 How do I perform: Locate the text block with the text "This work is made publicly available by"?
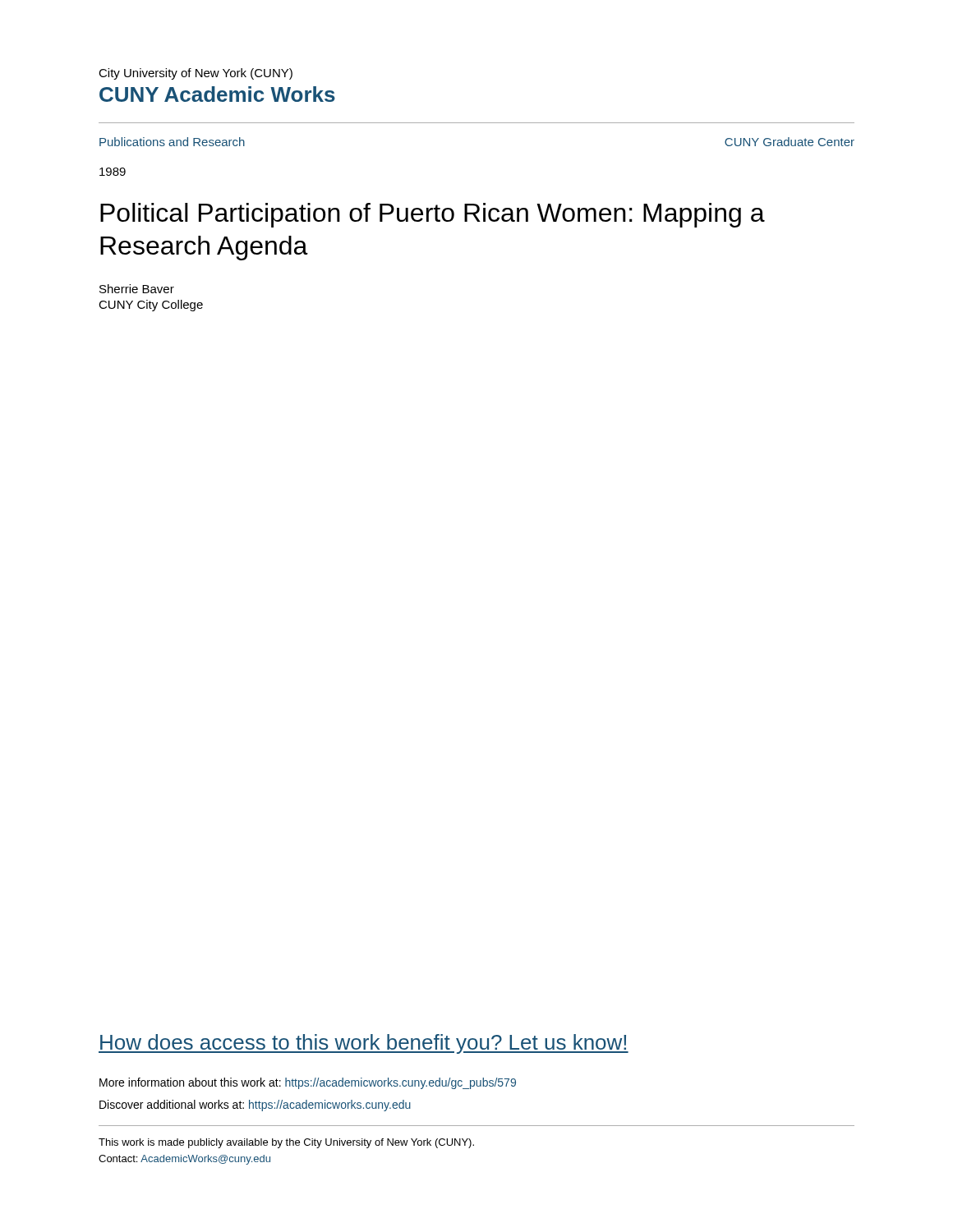click(x=287, y=1150)
